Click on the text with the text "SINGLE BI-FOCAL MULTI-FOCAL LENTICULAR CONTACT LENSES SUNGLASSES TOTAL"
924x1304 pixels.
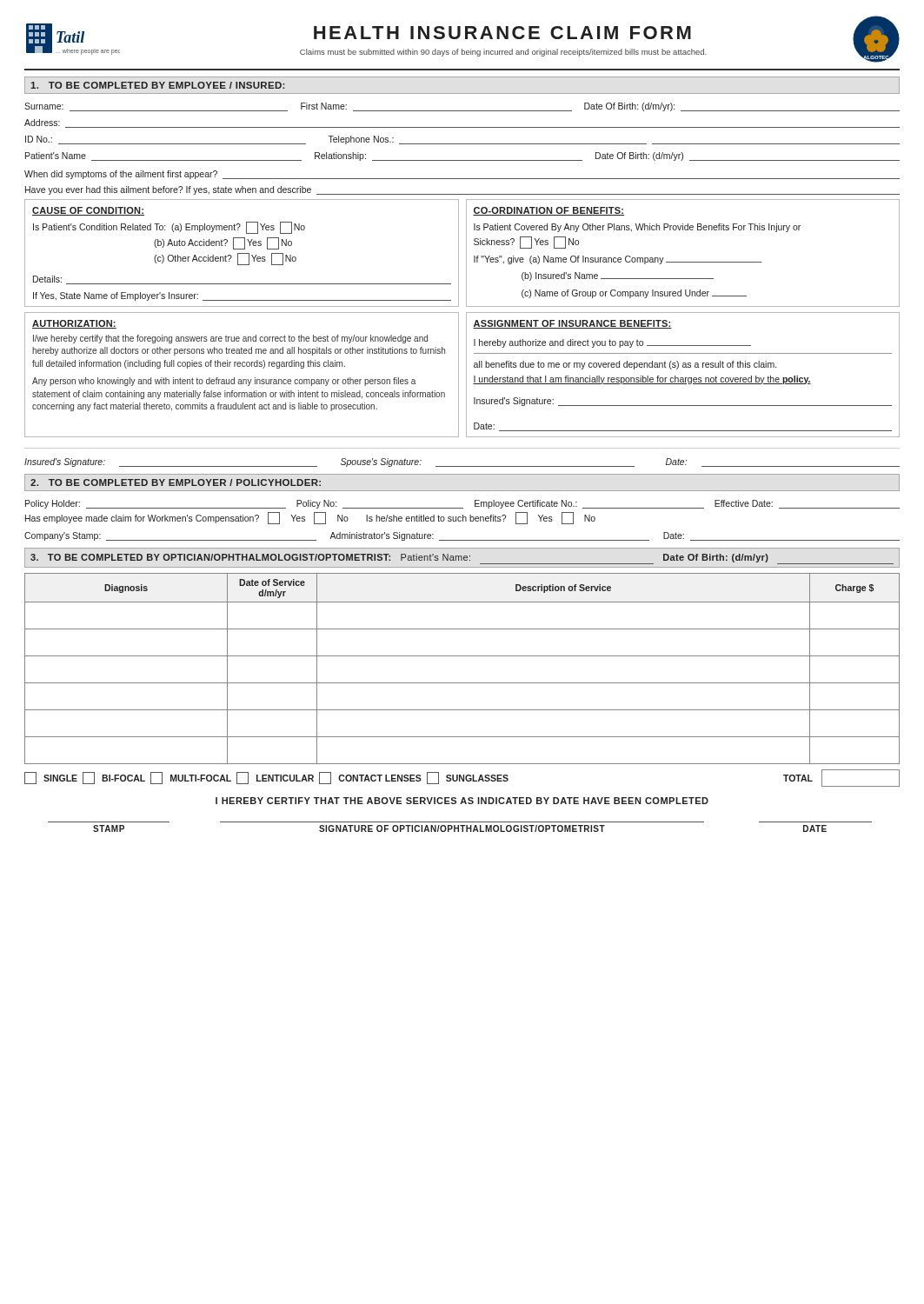click(462, 778)
